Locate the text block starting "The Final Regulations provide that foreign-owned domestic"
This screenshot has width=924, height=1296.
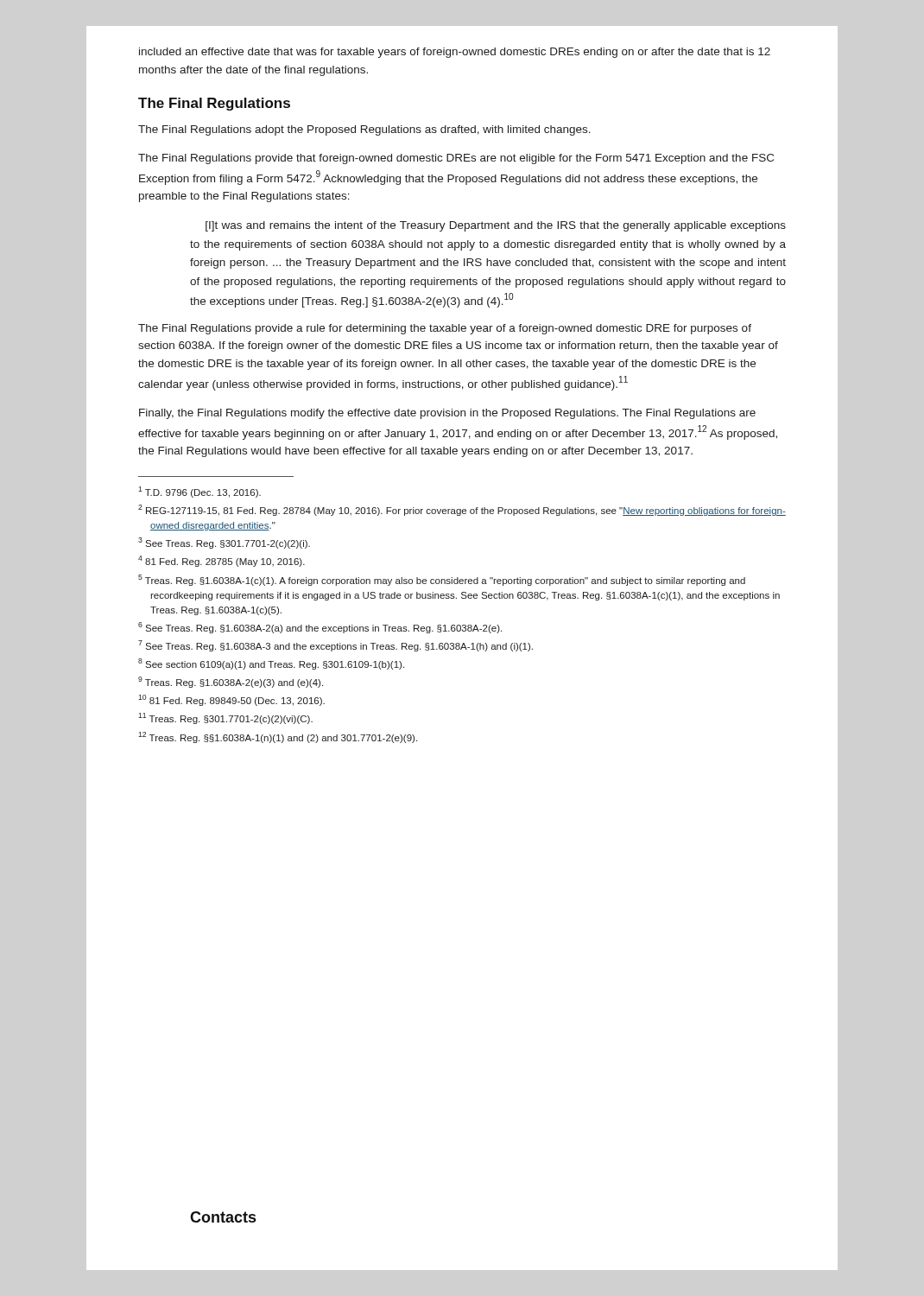click(456, 177)
